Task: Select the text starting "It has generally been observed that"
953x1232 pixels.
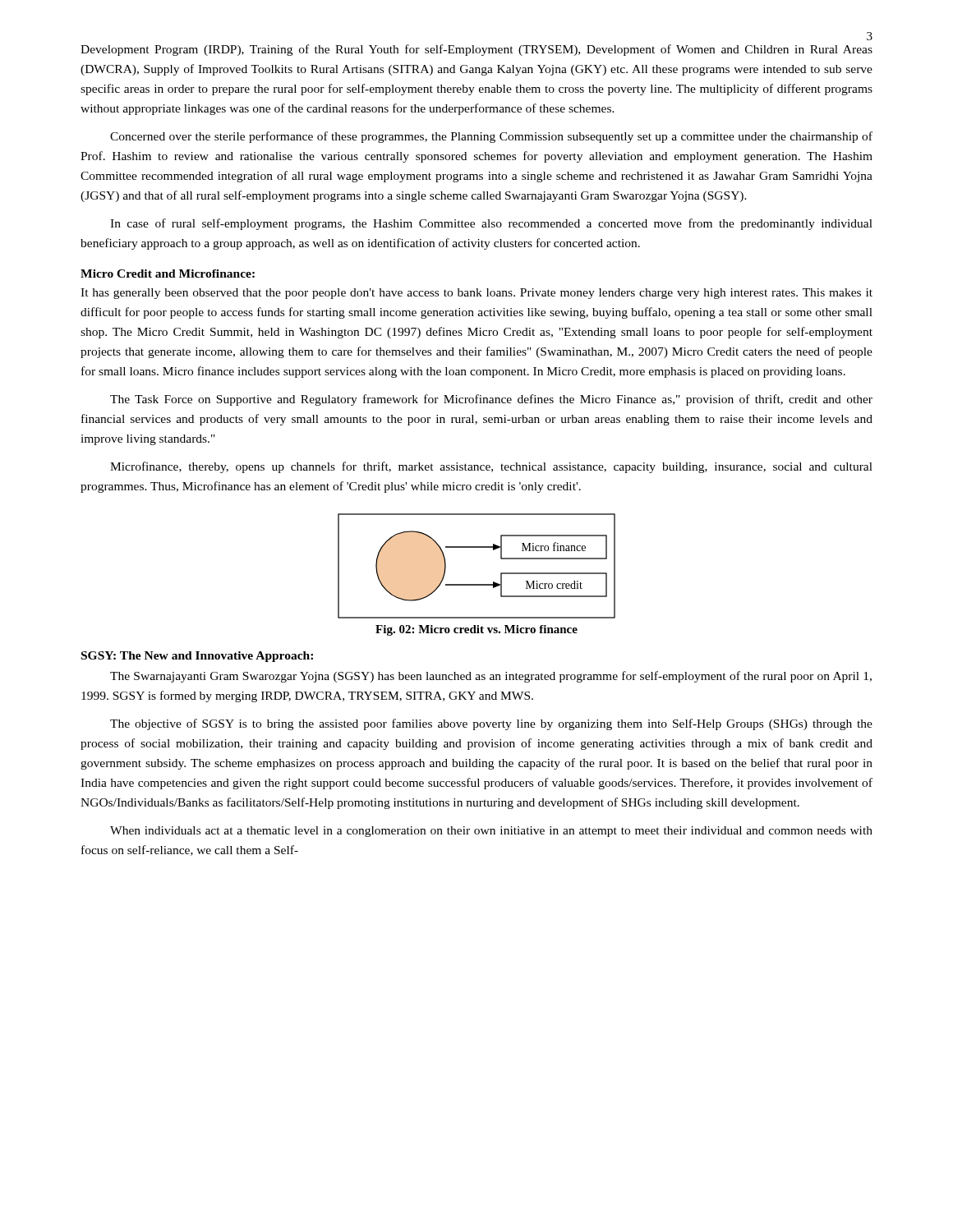Action: tap(476, 332)
